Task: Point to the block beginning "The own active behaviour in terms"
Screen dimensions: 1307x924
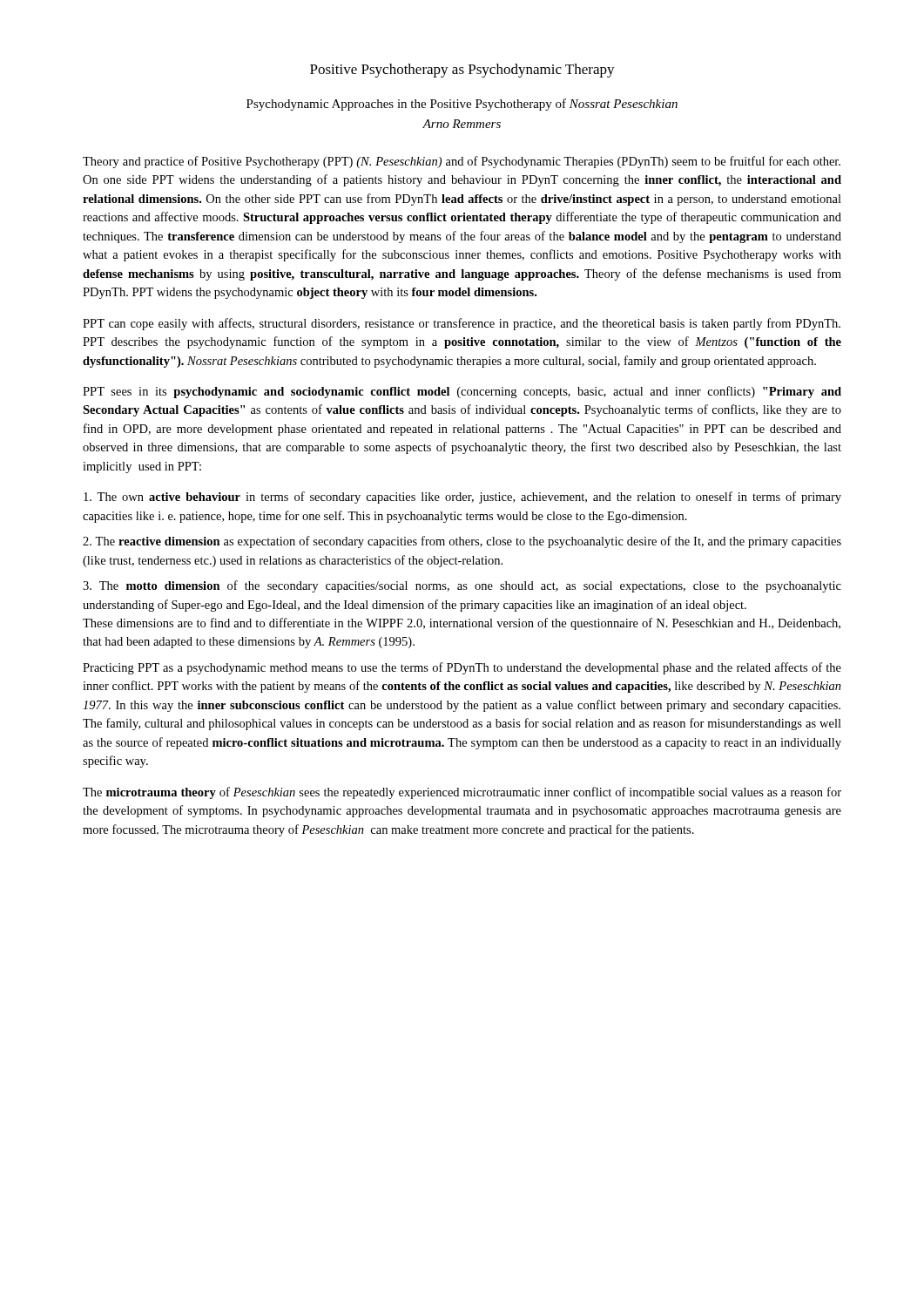Action: tap(462, 506)
